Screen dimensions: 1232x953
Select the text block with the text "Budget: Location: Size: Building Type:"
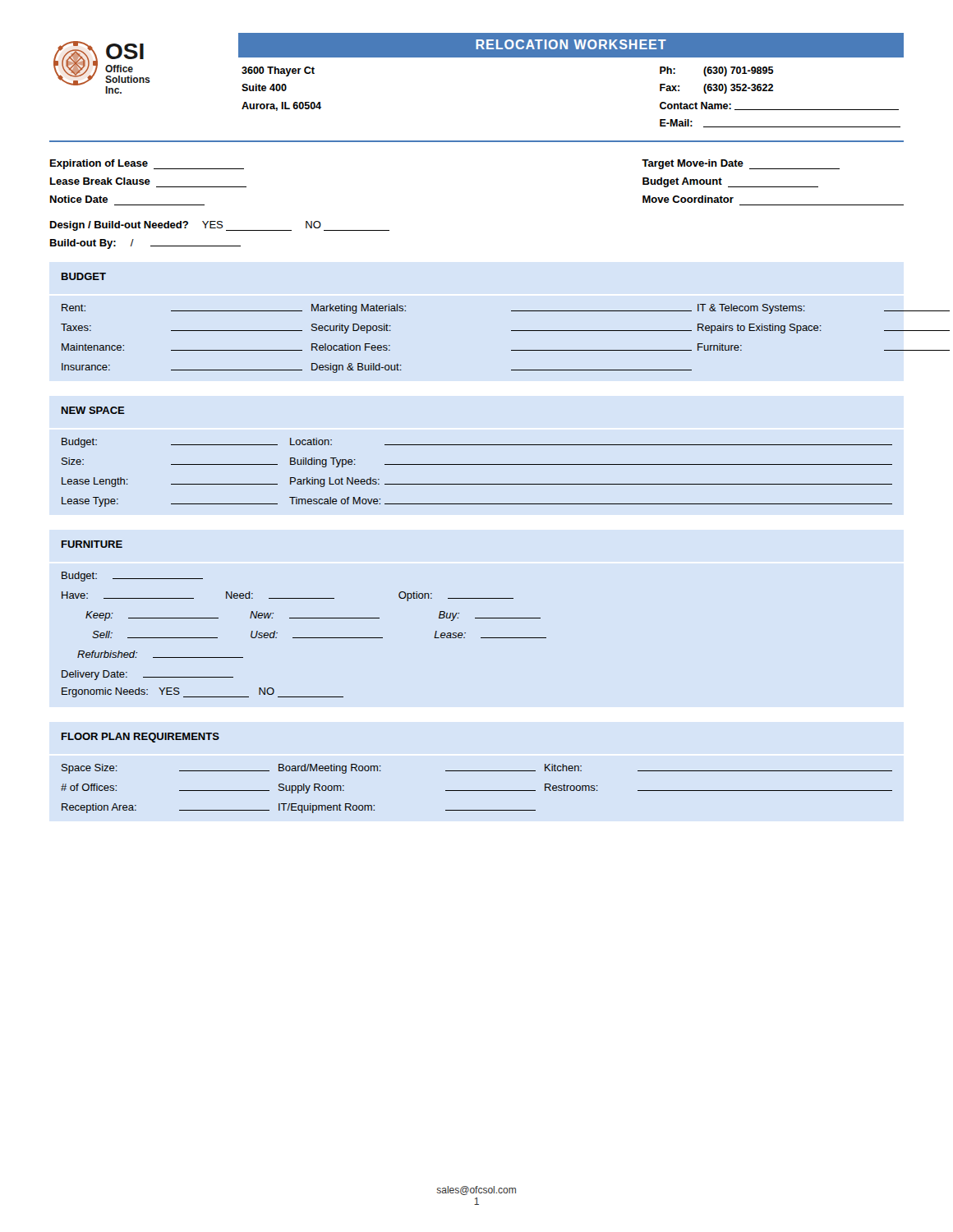[x=476, y=470]
